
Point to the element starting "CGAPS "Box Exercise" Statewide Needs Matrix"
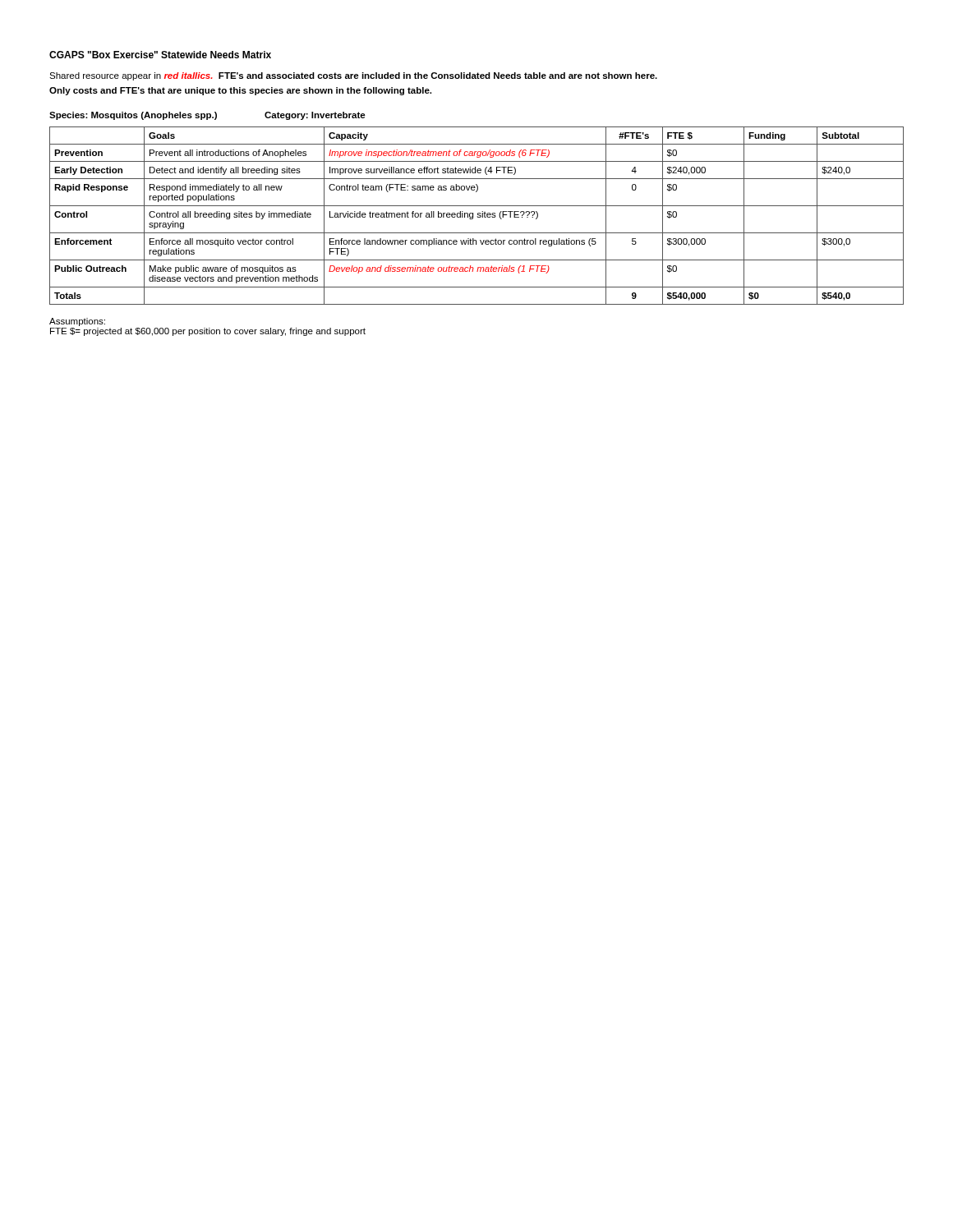point(160,55)
